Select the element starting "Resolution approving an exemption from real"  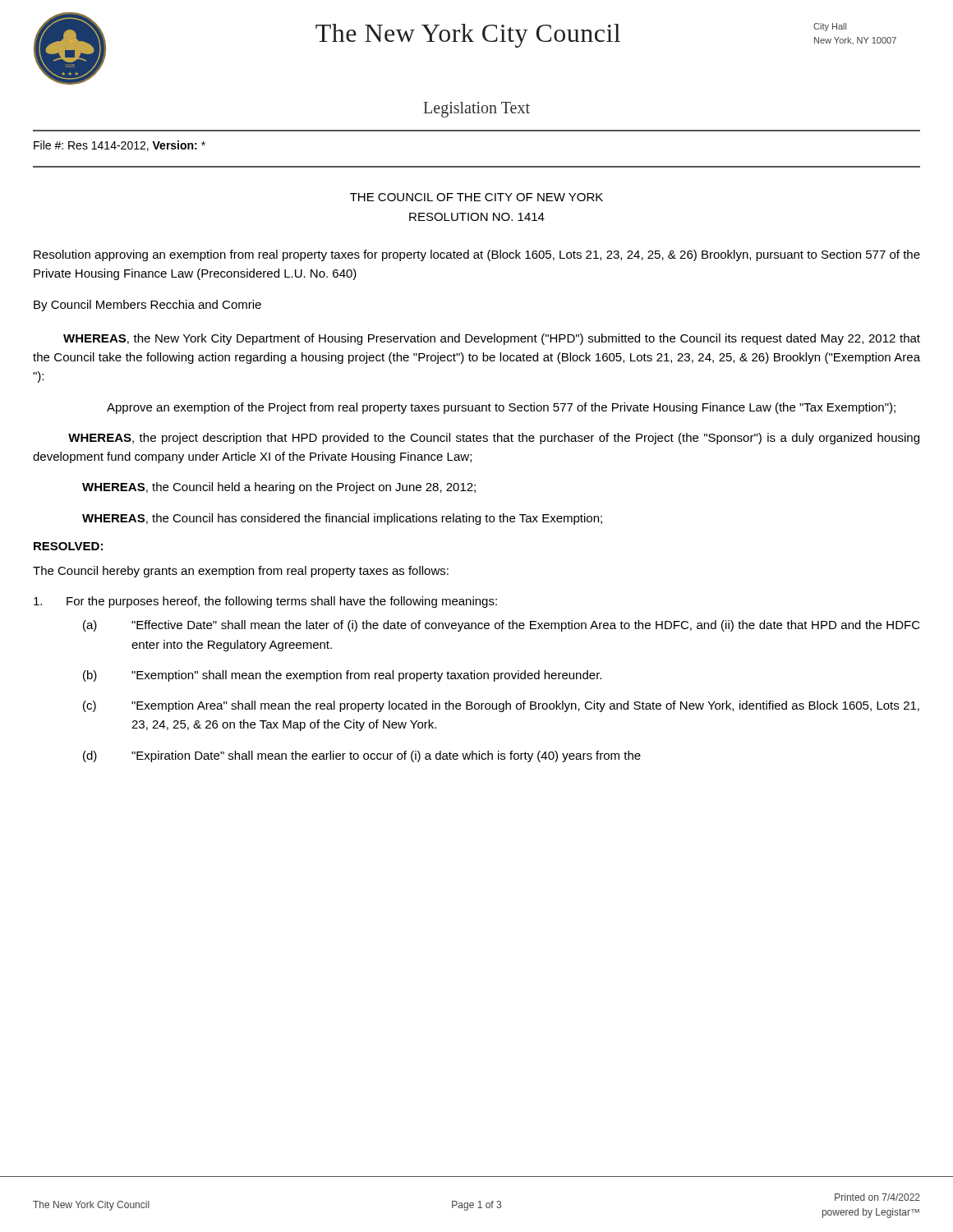(x=476, y=264)
